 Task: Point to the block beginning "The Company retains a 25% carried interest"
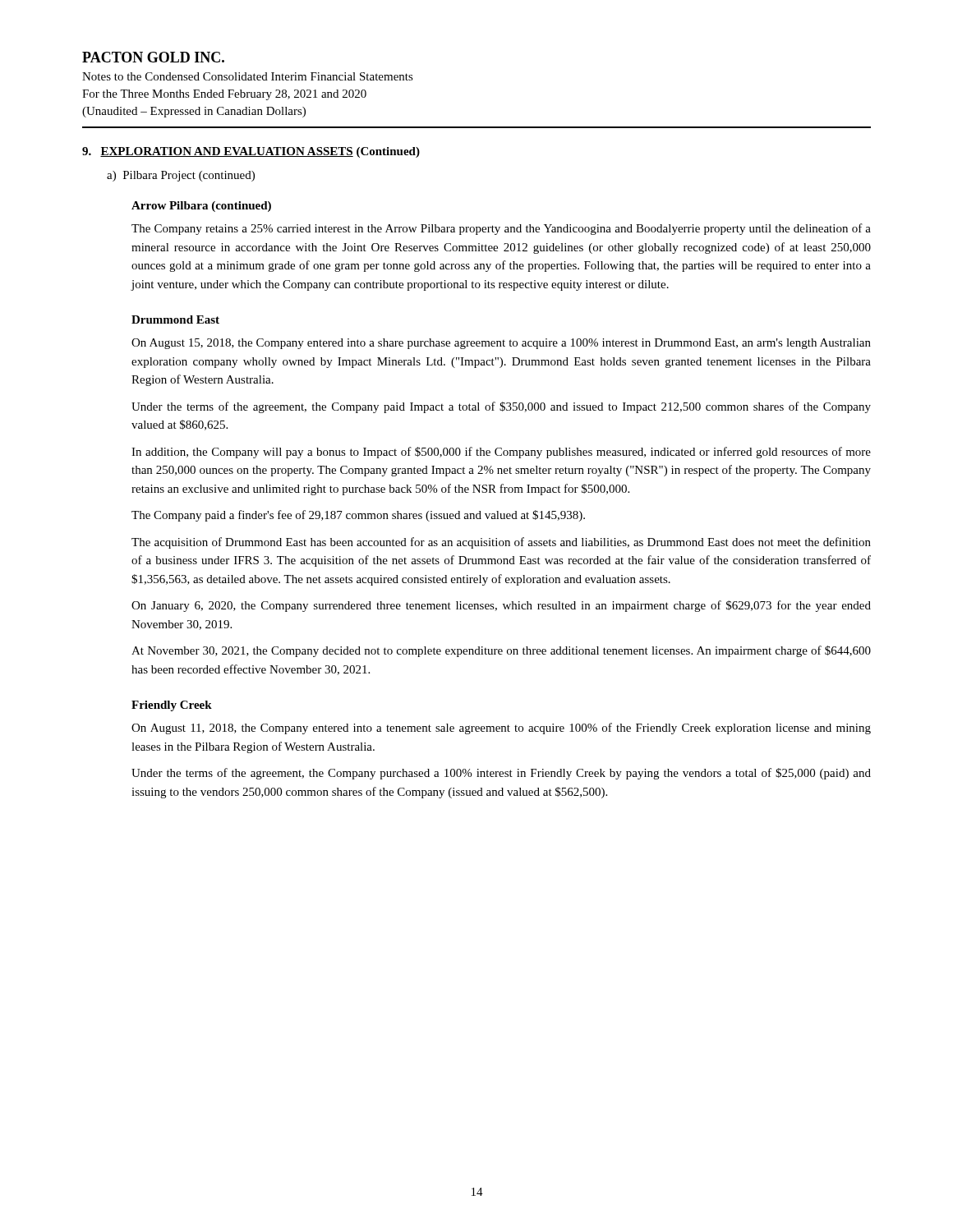click(x=501, y=256)
